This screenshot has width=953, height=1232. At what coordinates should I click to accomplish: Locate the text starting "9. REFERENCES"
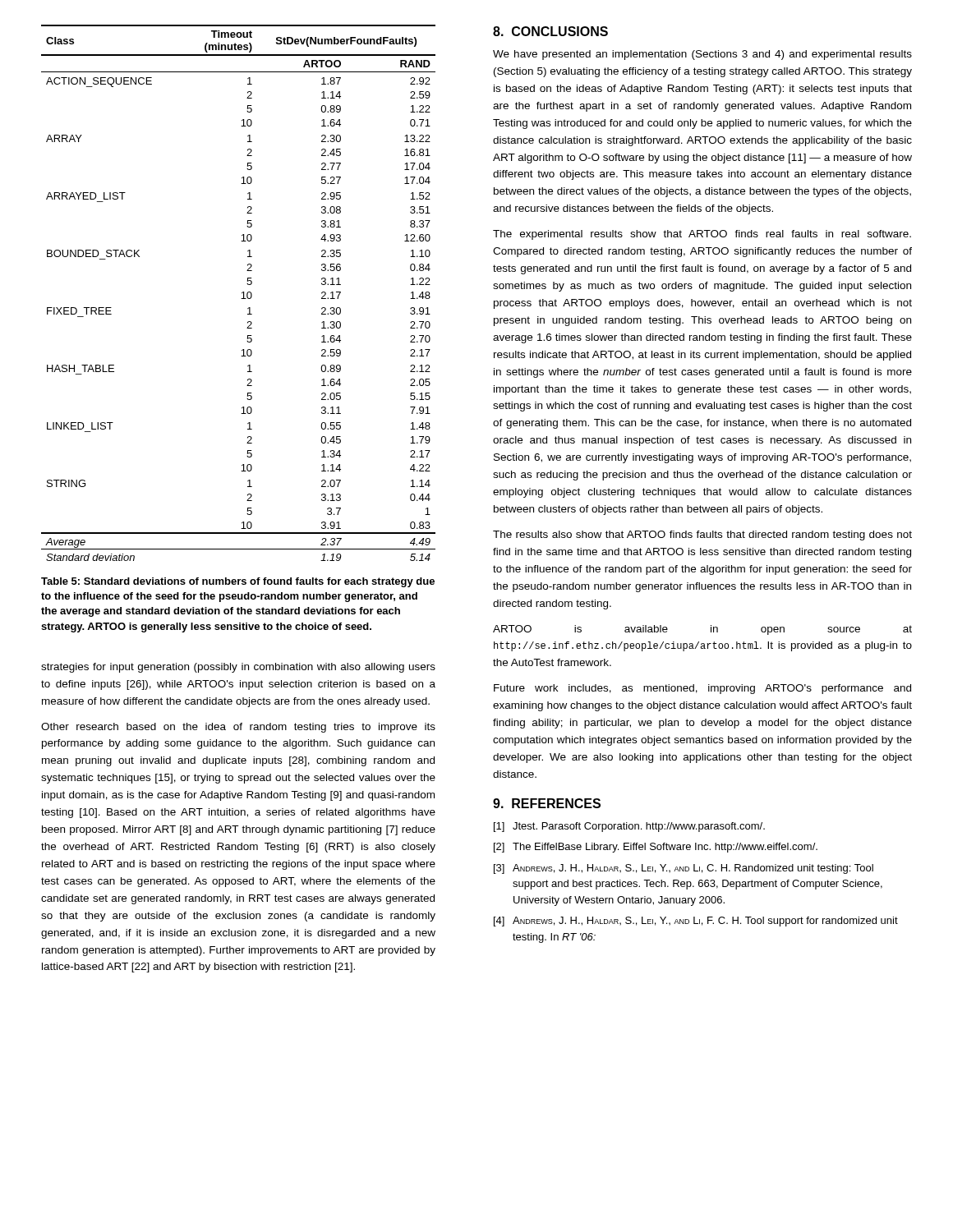(x=547, y=804)
